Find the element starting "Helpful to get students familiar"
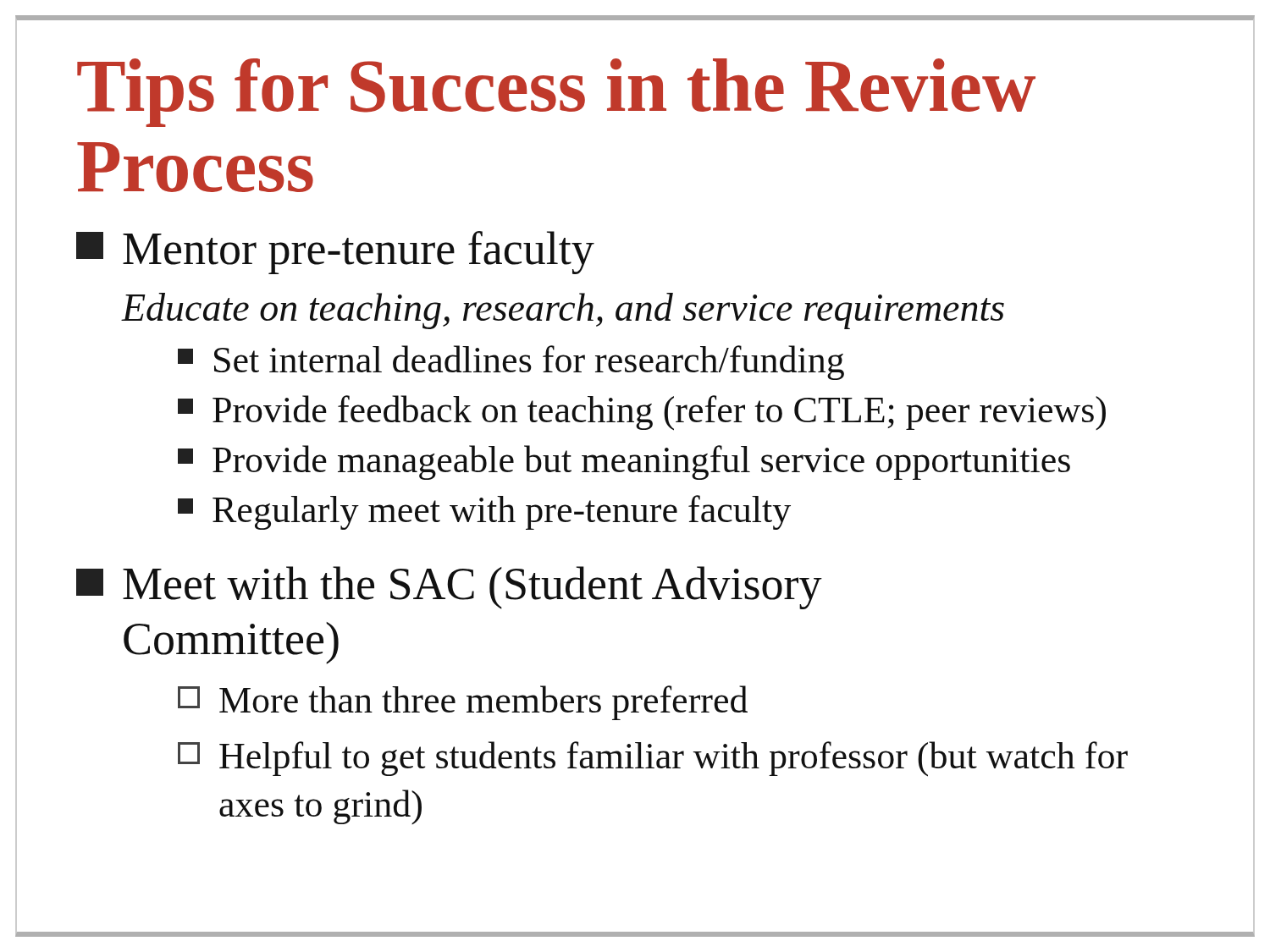This screenshot has width=1270, height=952. [x=653, y=780]
